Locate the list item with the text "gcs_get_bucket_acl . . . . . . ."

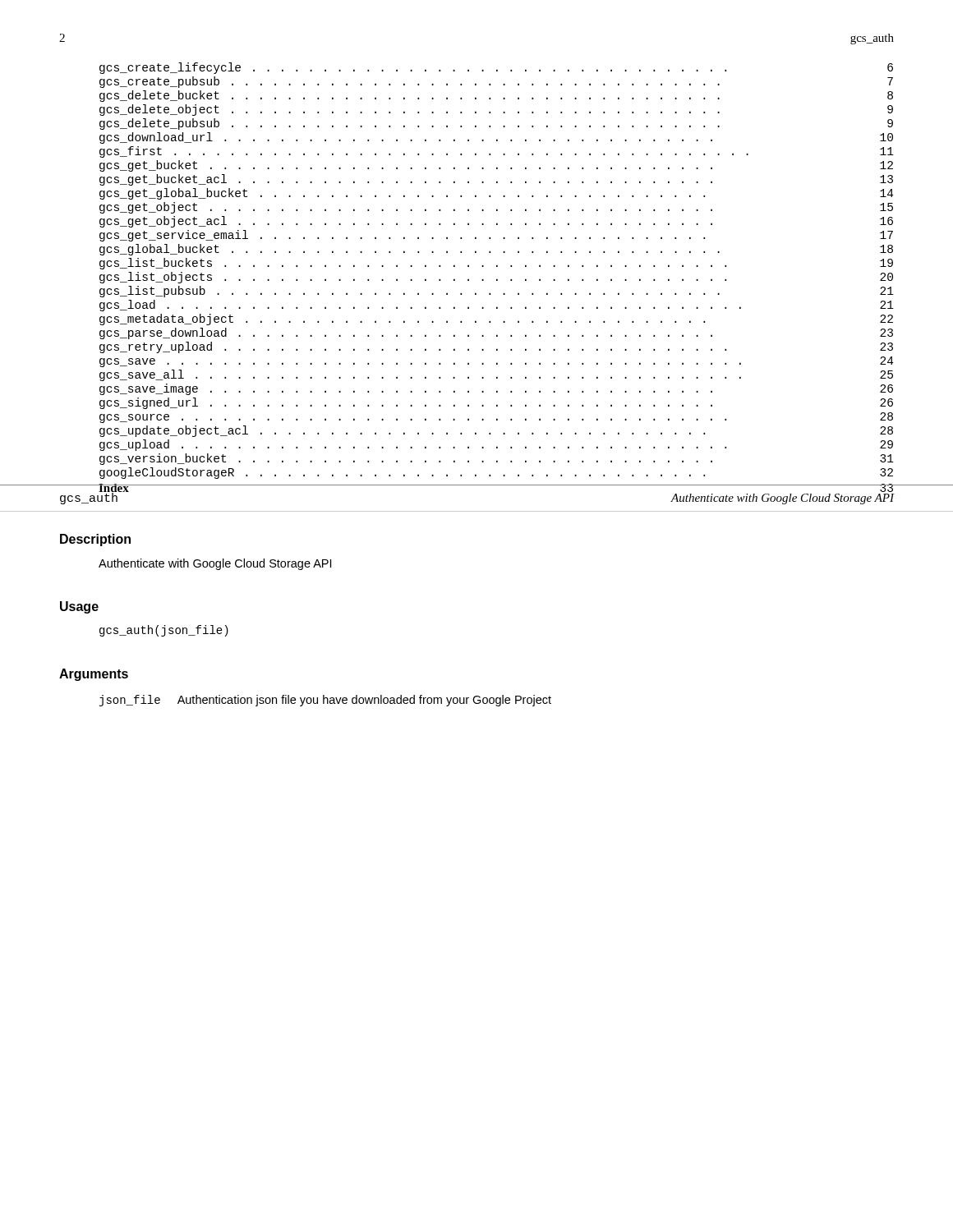496,180
